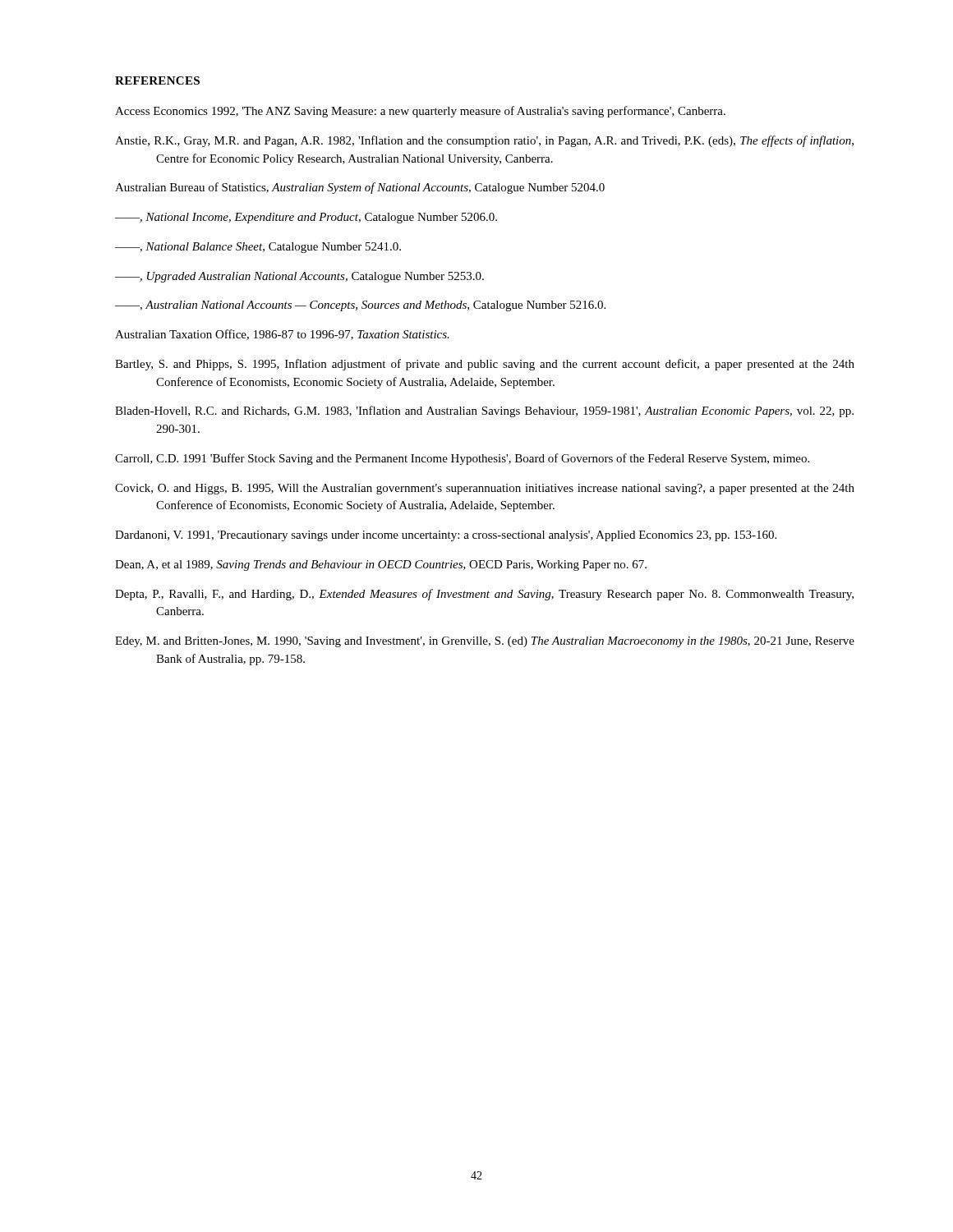The image size is (953, 1232).
Task: Click on the passage starting "Bladen-Hovell, R.C. and Richards, G.M. 1983, 'Inflation and"
Action: pos(485,420)
